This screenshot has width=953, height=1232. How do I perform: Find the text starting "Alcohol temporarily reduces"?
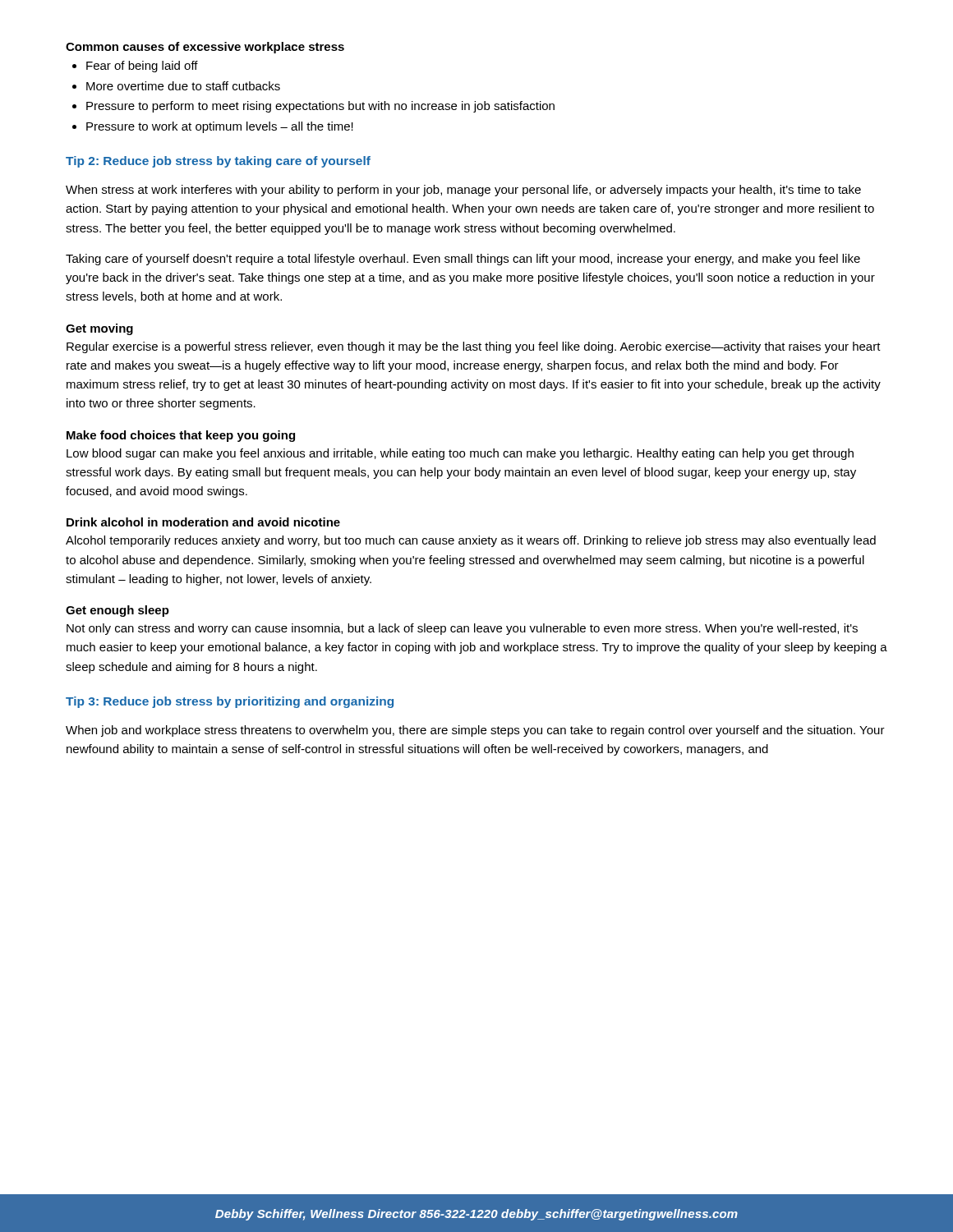click(471, 559)
